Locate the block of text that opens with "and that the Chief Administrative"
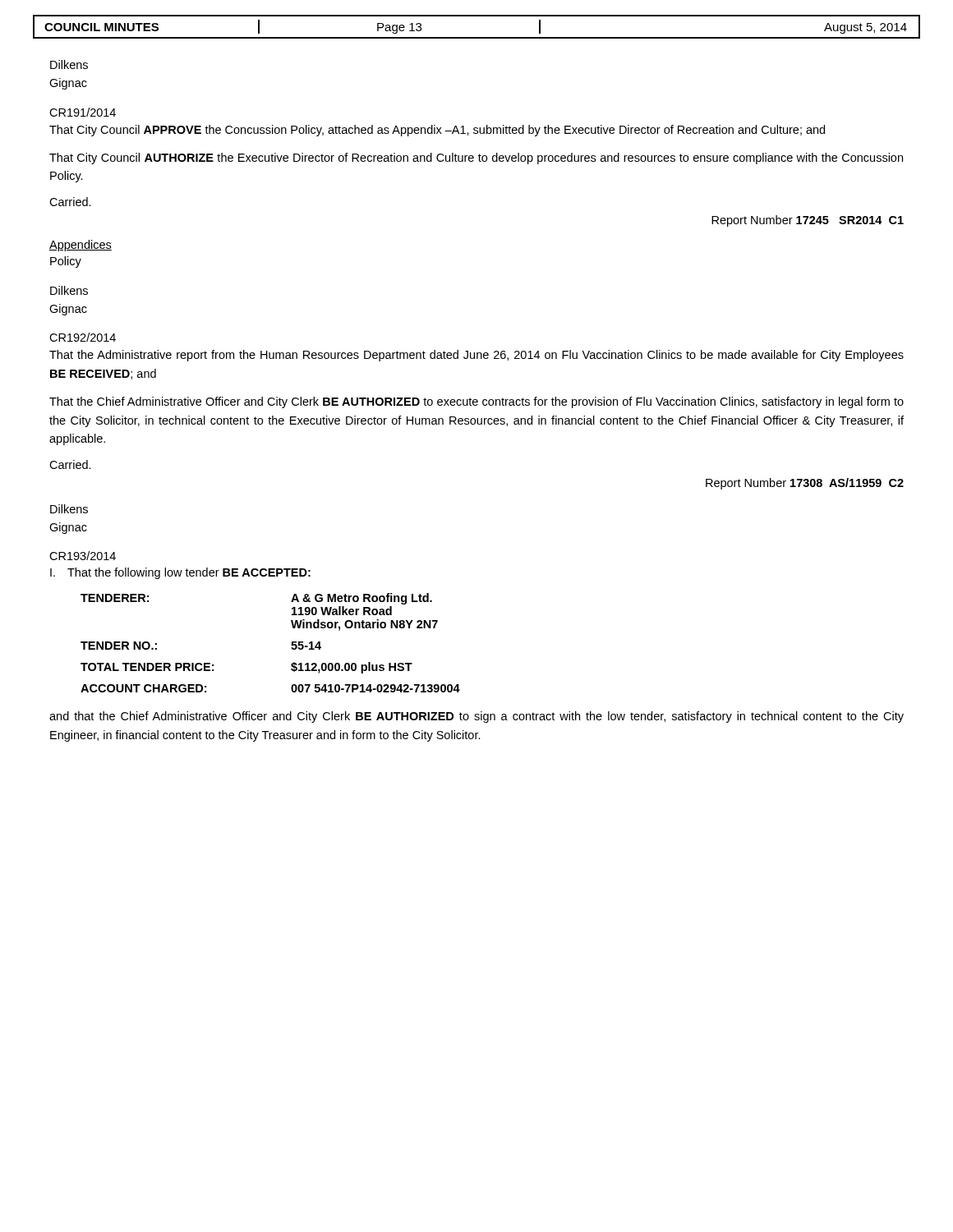The height and width of the screenshot is (1232, 953). [476, 726]
